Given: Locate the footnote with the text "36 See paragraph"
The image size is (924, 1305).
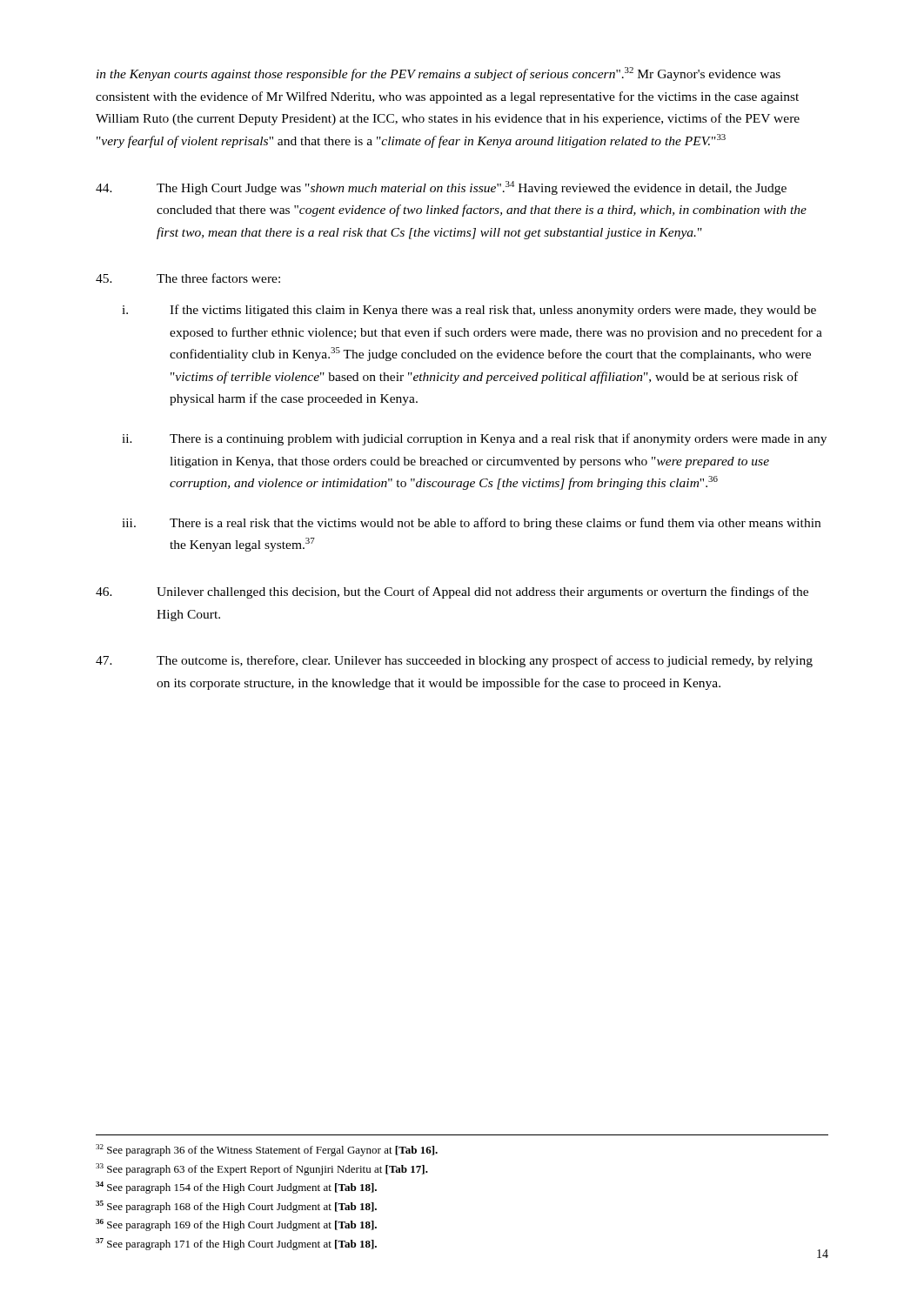Looking at the screenshot, I should [236, 1224].
